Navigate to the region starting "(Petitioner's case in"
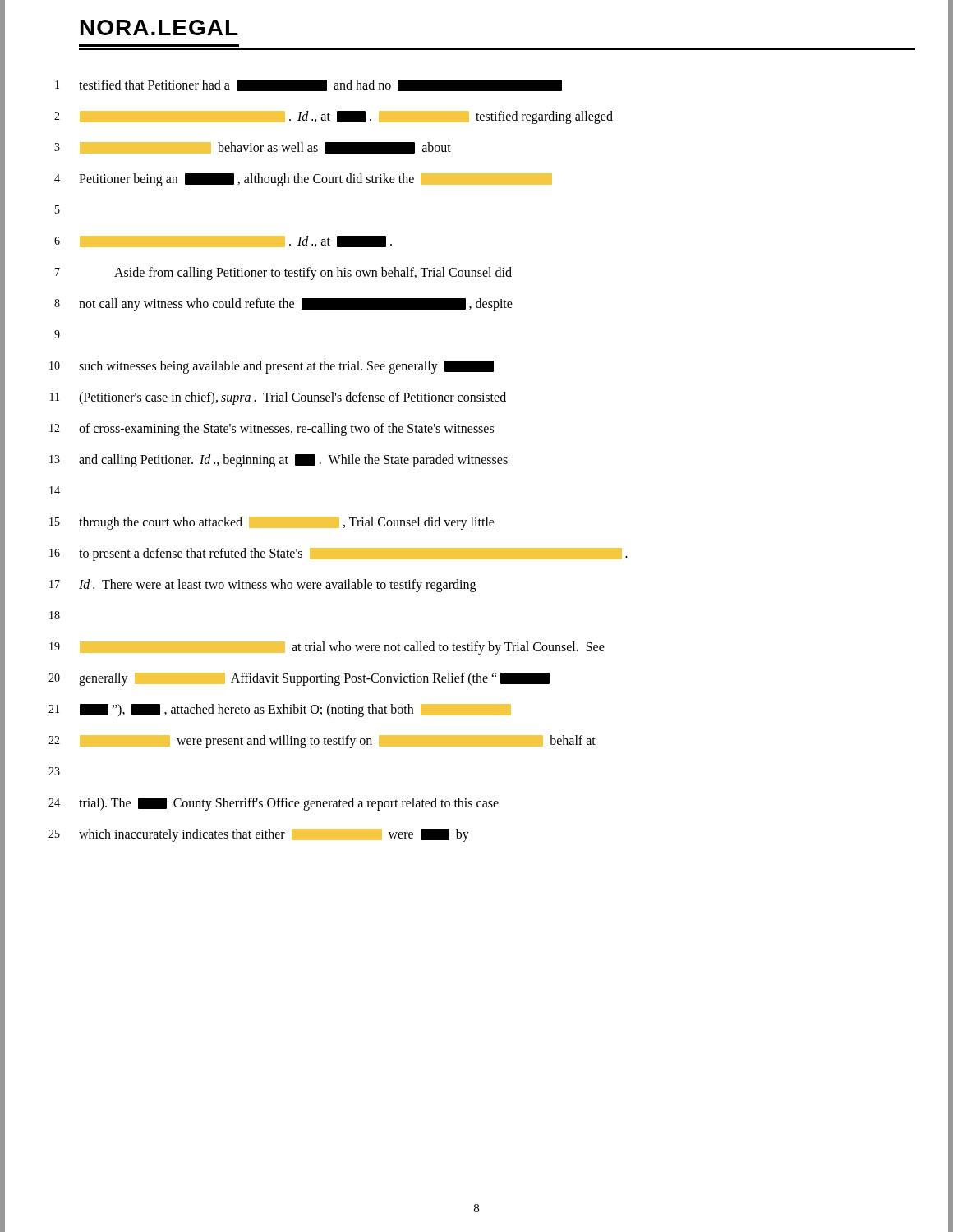Viewport: 953px width, 1232px height. (x=293, y=398)
